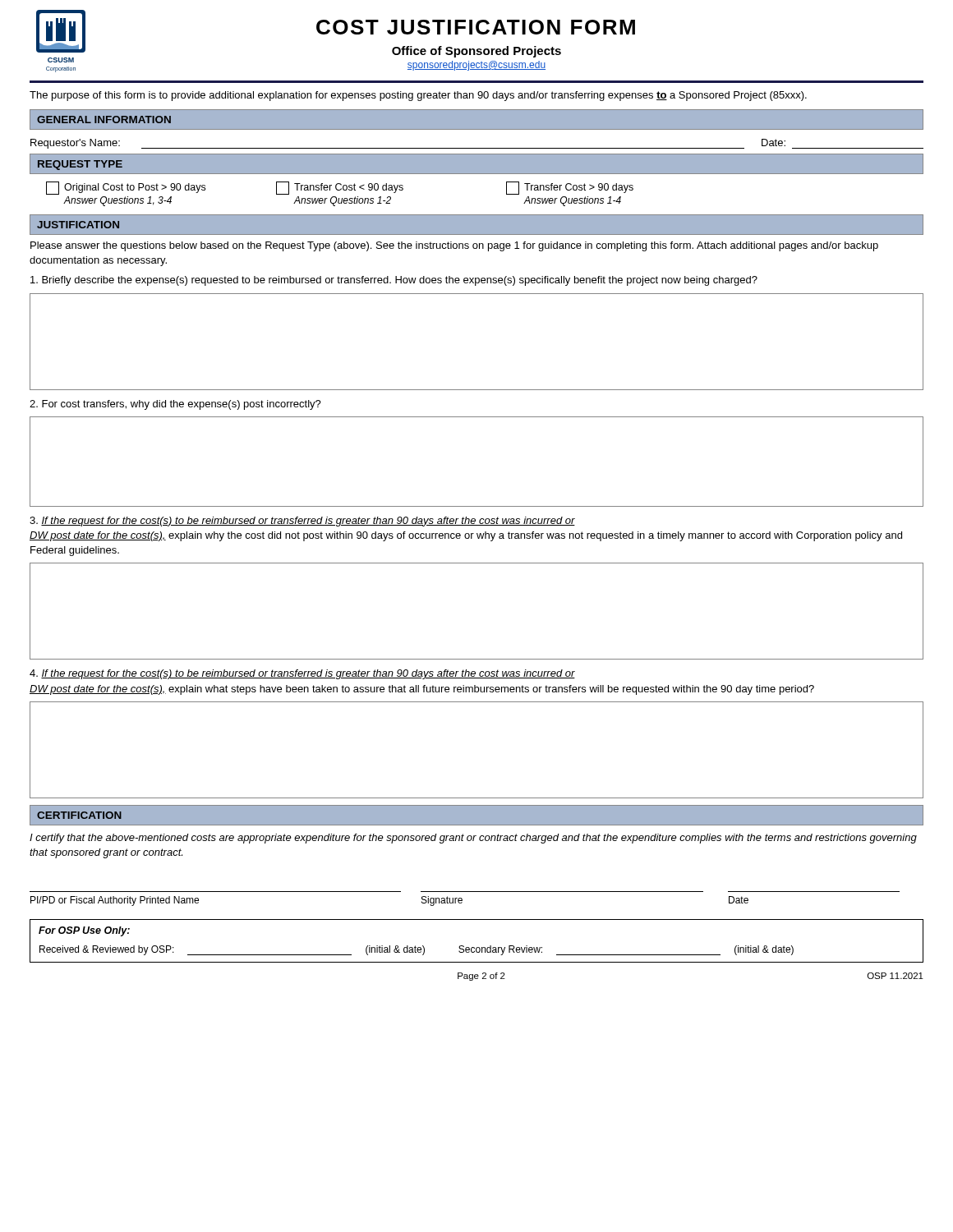Find the text starting "REQUEST TYPE"

[x=80, y=164]
